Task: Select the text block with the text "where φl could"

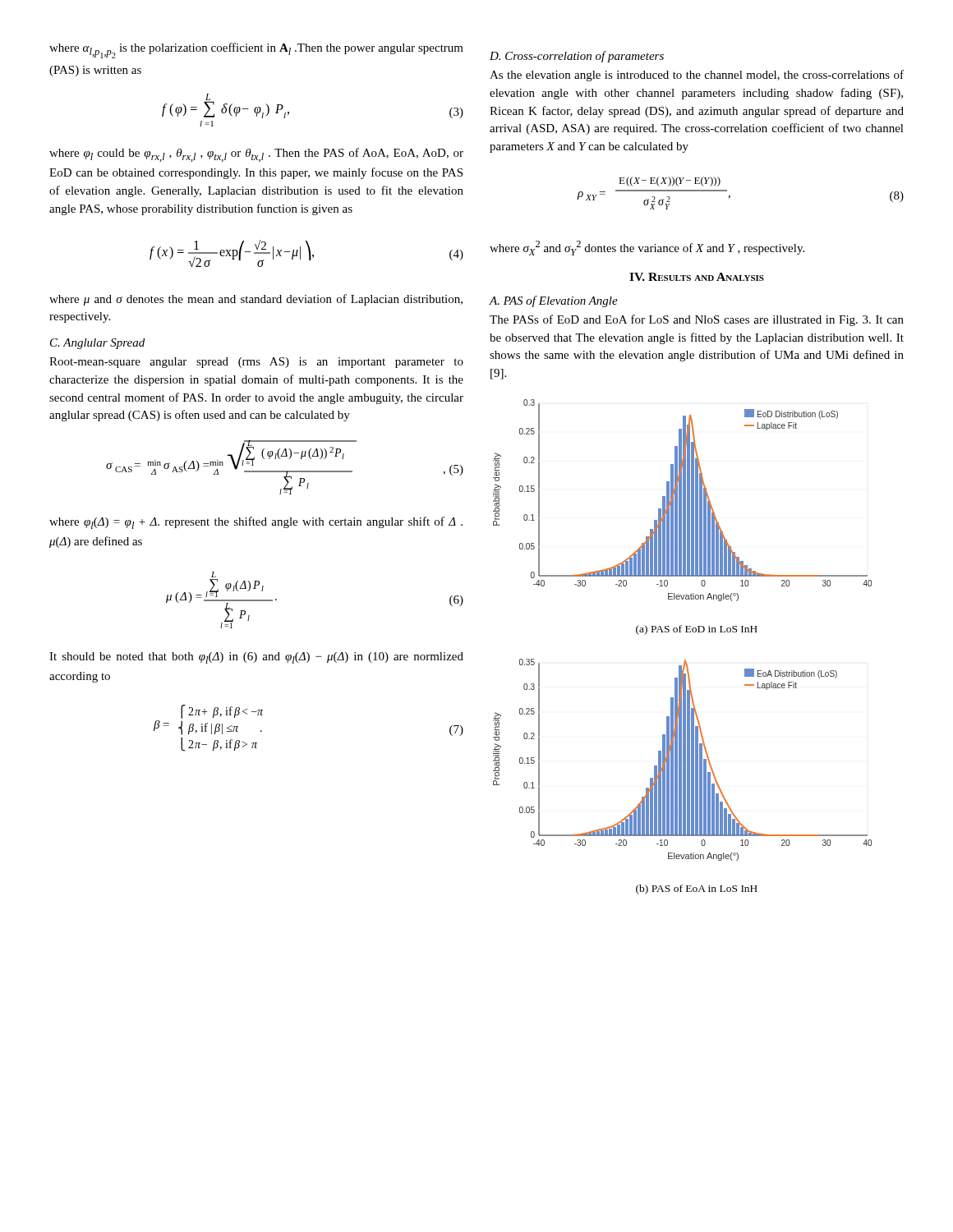Action: tap(256, 181)
